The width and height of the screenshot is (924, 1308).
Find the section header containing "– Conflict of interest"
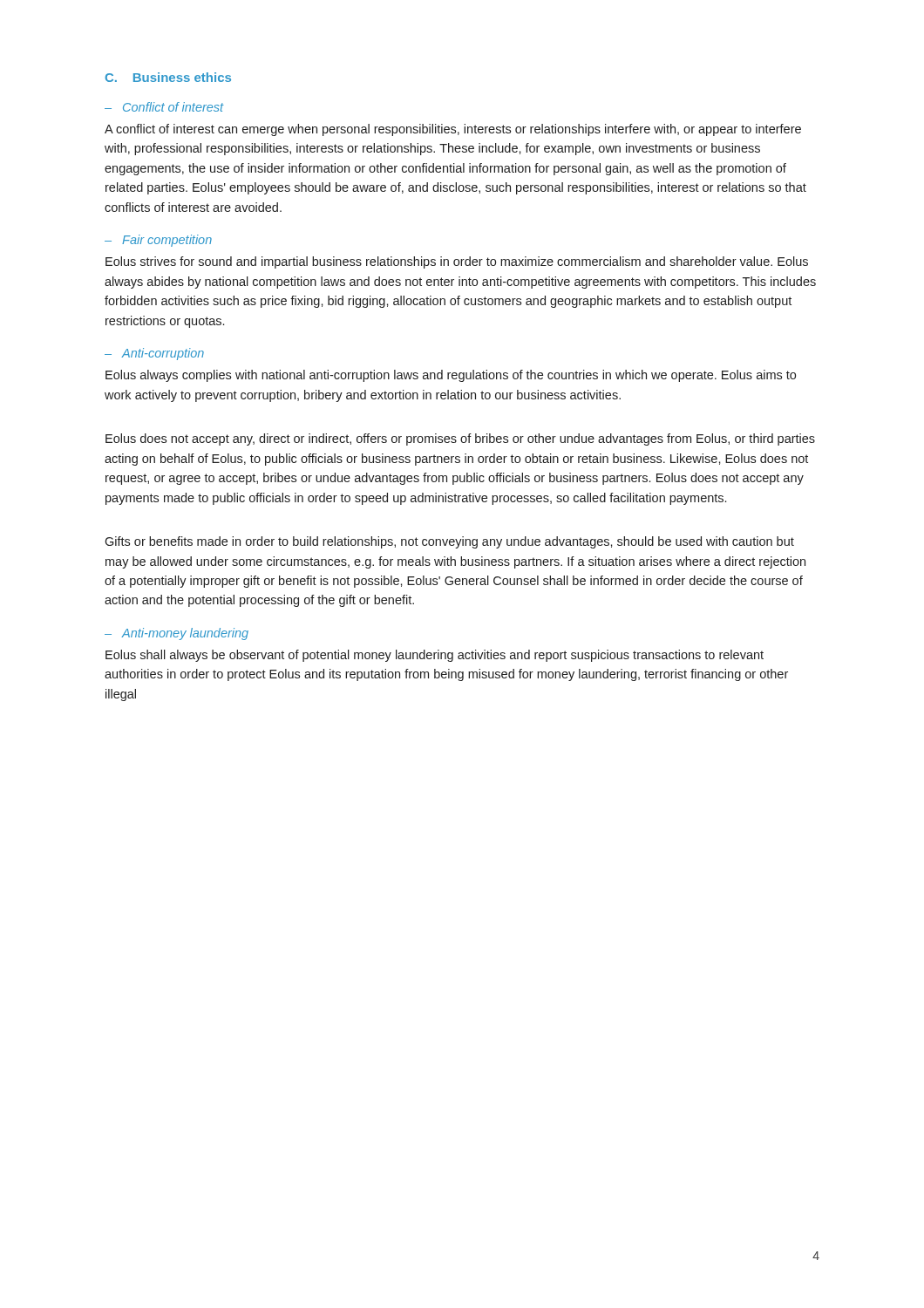pyautogui.click(x=164, y=107)
